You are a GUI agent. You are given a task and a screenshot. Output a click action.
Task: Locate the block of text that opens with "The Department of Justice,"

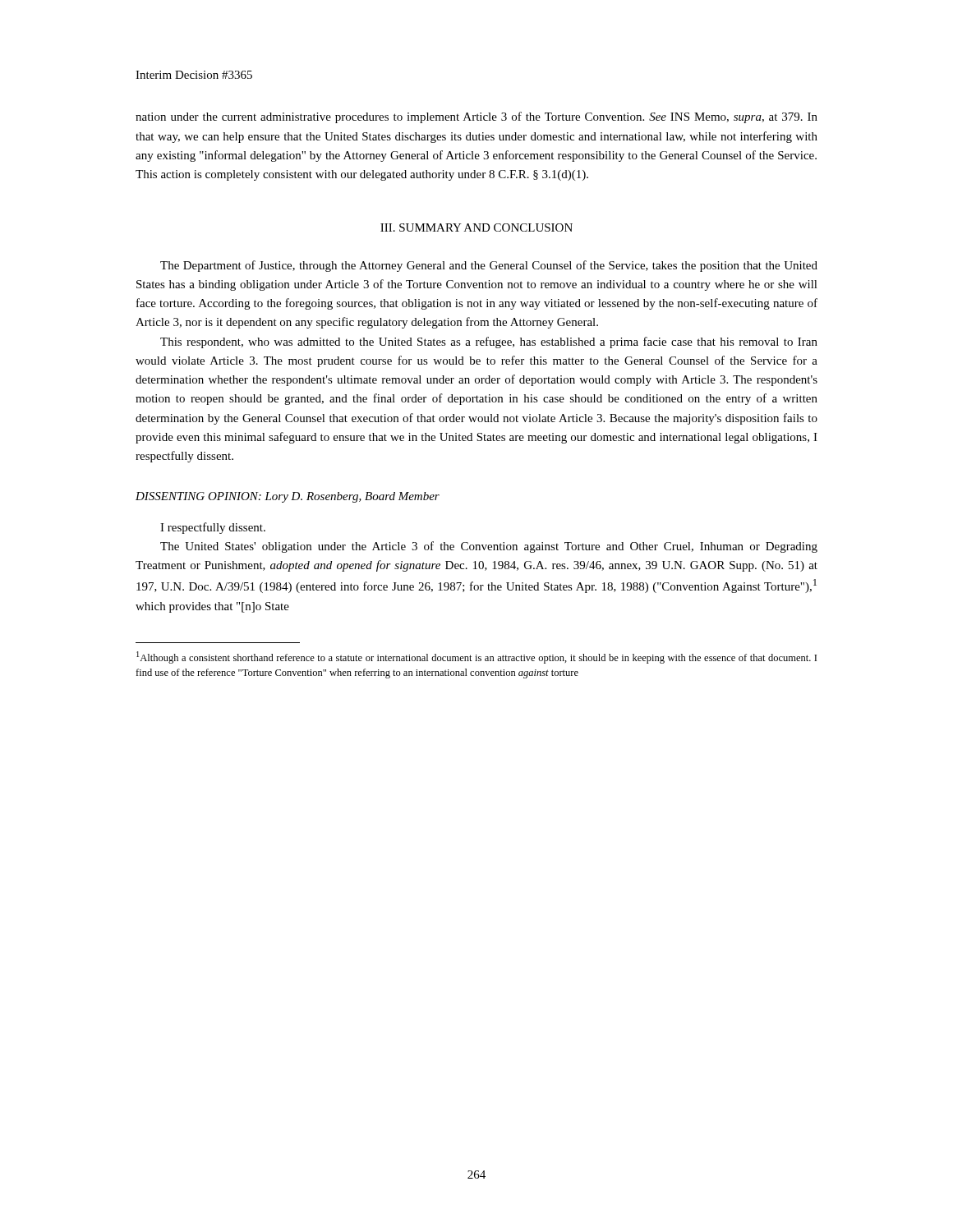pyautogui.click(x=476, y=294)
